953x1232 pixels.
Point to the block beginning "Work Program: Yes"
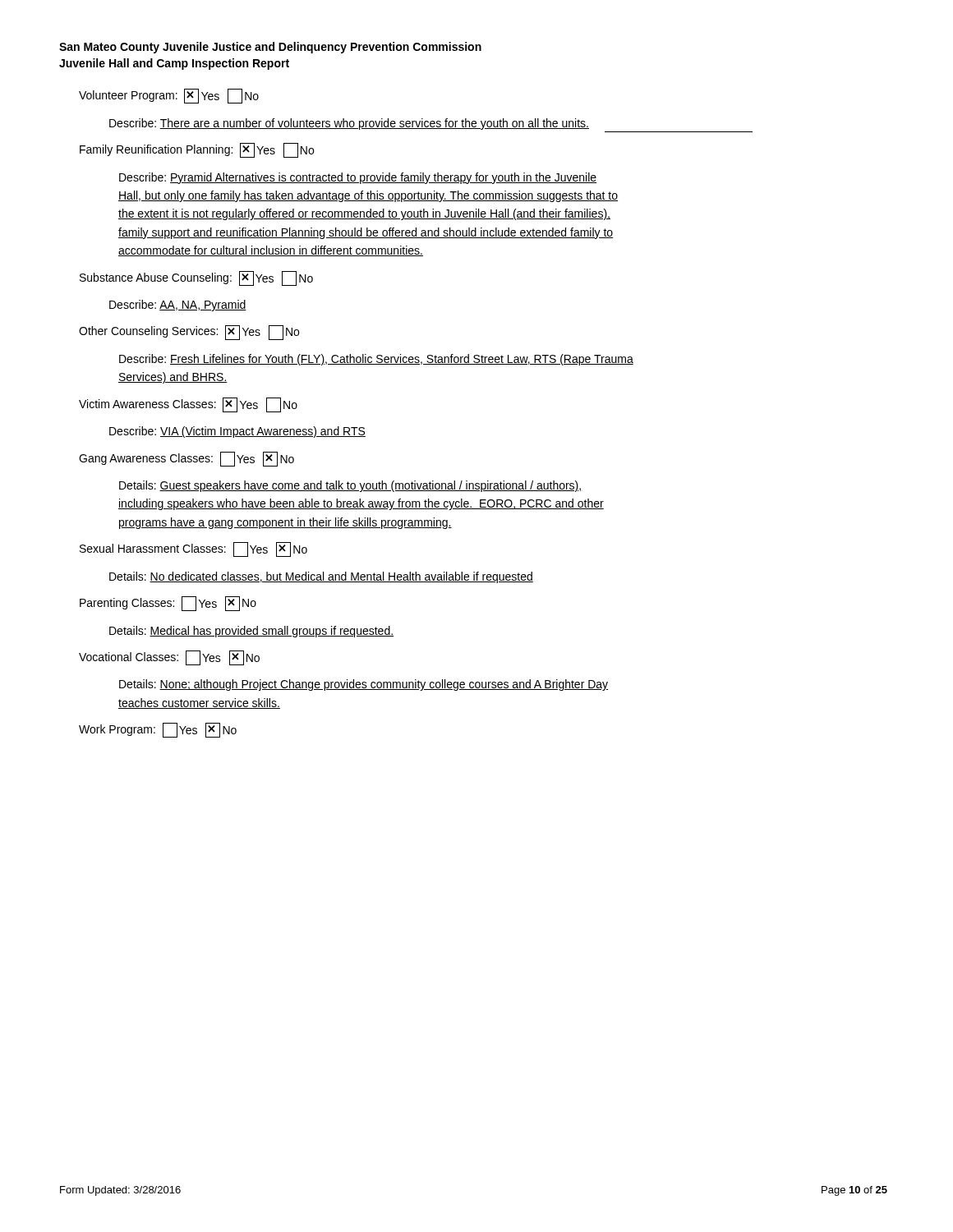[x=158, y=730]
